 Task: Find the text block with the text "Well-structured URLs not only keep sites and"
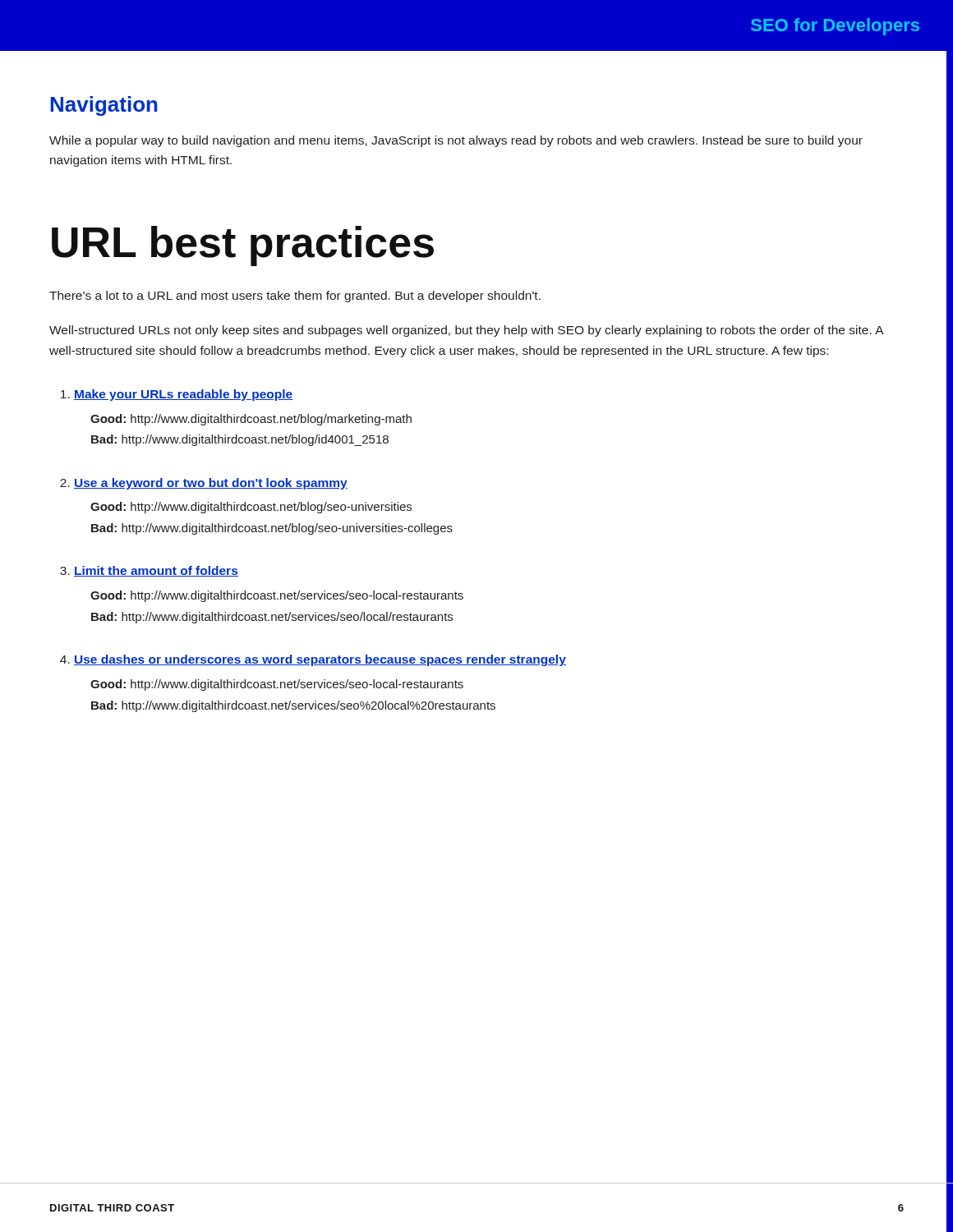point(473,341)
